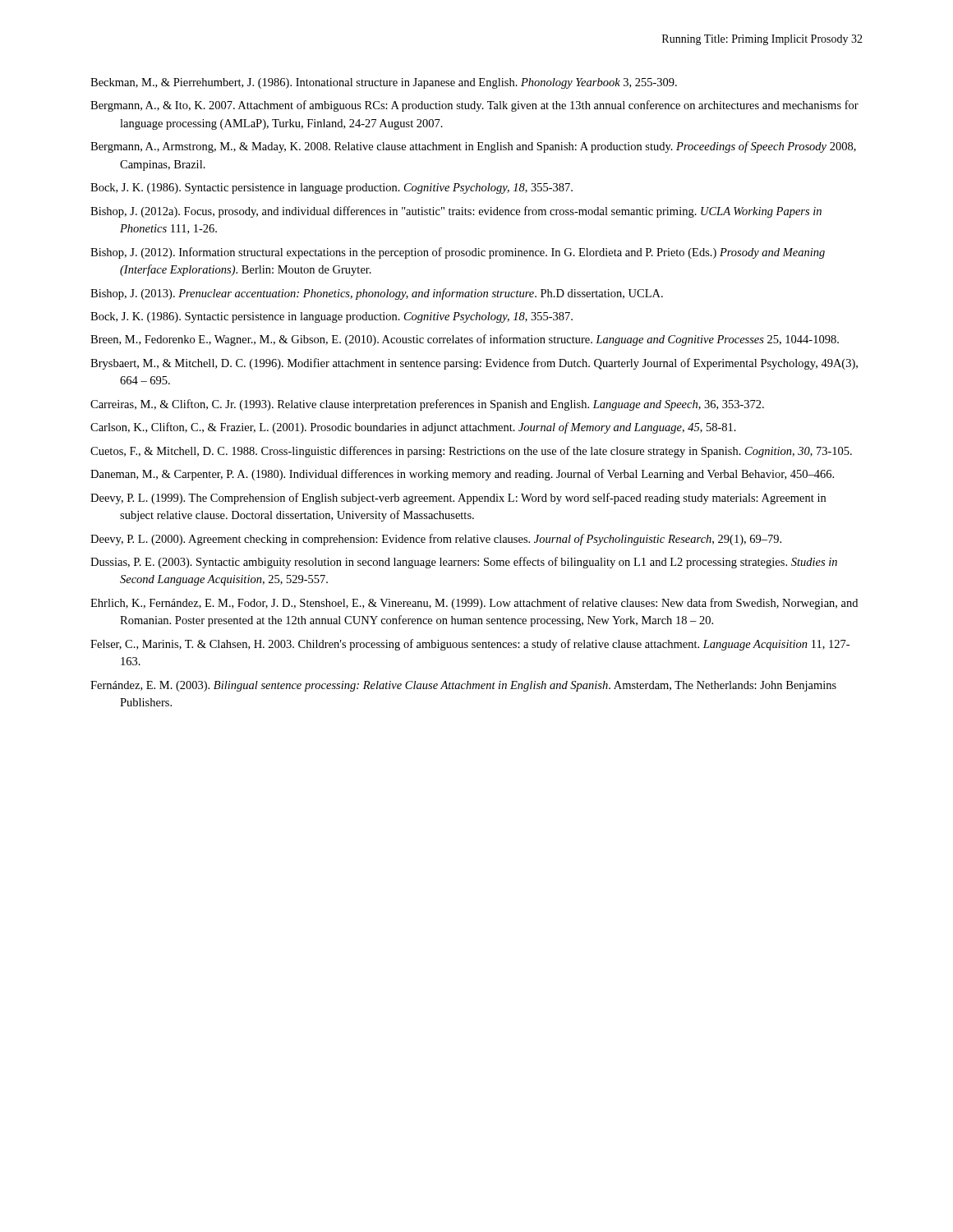Point to the text block starting "Daneman, M., & Carpenter, P. A. (1980). Individual"
The height and width of the screenshot is (1232, 953).
pyautogui.click(x=463, y=474)
